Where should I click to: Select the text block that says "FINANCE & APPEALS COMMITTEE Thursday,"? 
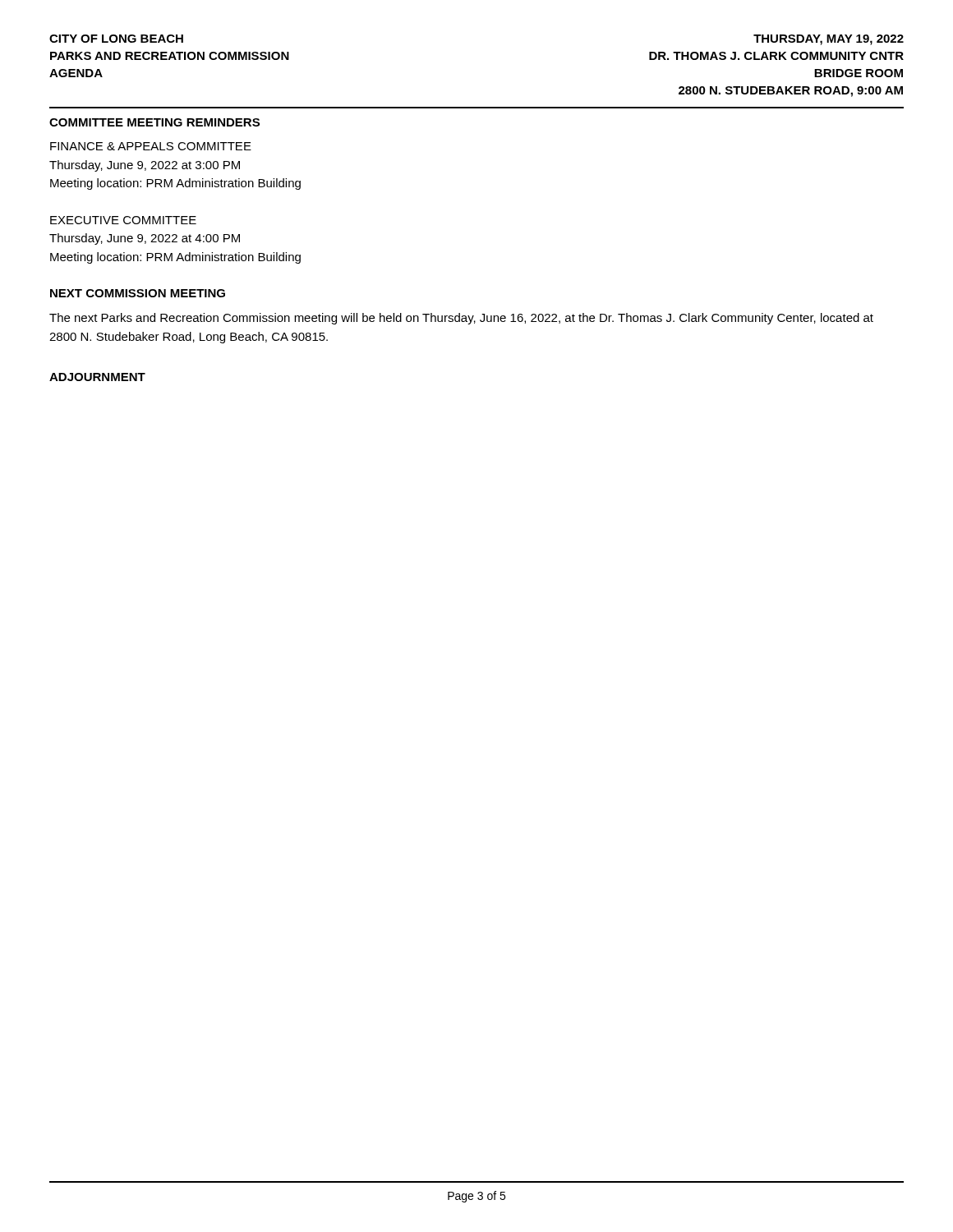tap(151, 146)
